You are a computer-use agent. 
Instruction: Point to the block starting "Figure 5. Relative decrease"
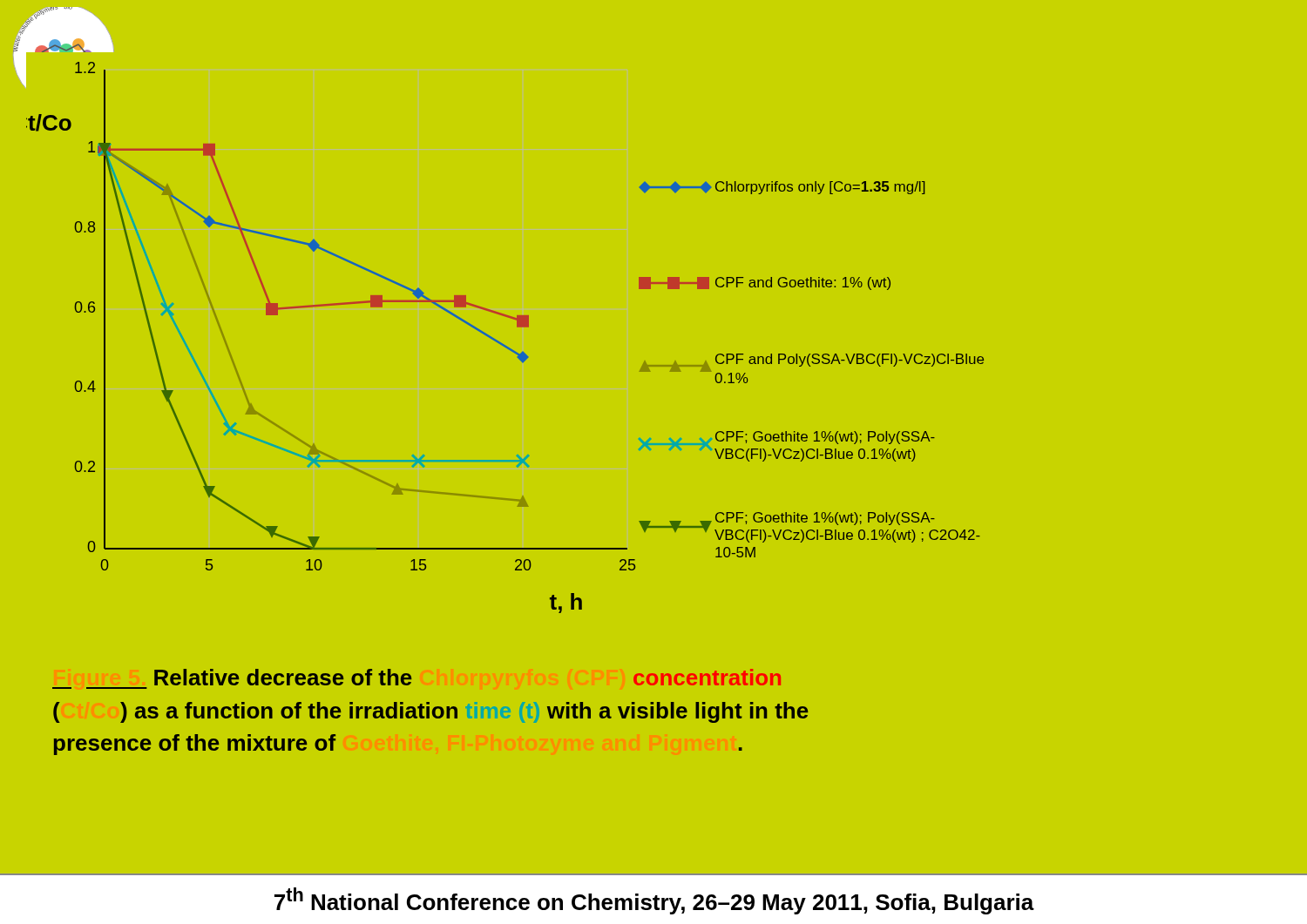coord(645,711)
